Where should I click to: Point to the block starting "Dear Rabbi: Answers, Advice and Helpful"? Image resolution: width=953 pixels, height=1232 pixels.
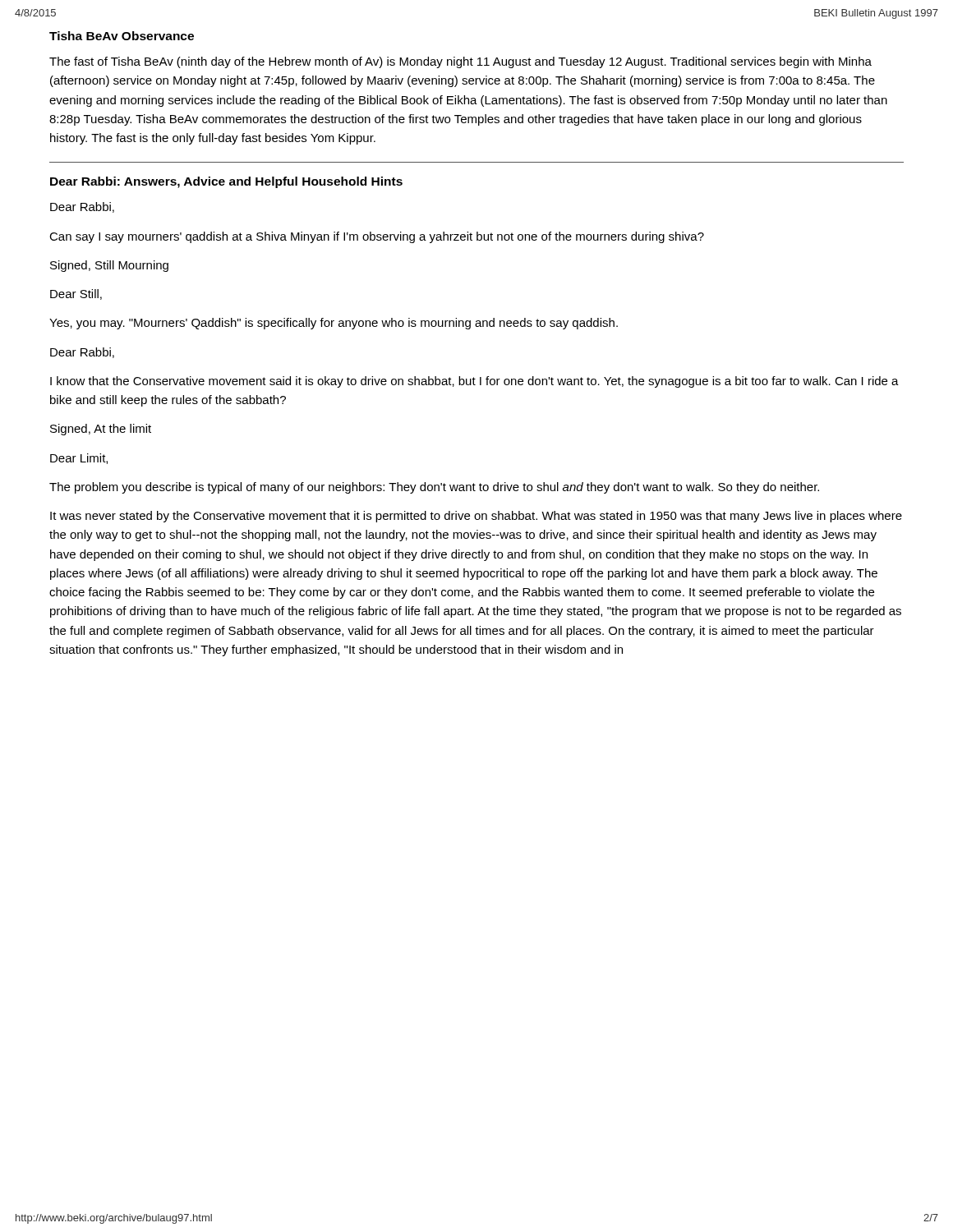(x=226, y=181)
